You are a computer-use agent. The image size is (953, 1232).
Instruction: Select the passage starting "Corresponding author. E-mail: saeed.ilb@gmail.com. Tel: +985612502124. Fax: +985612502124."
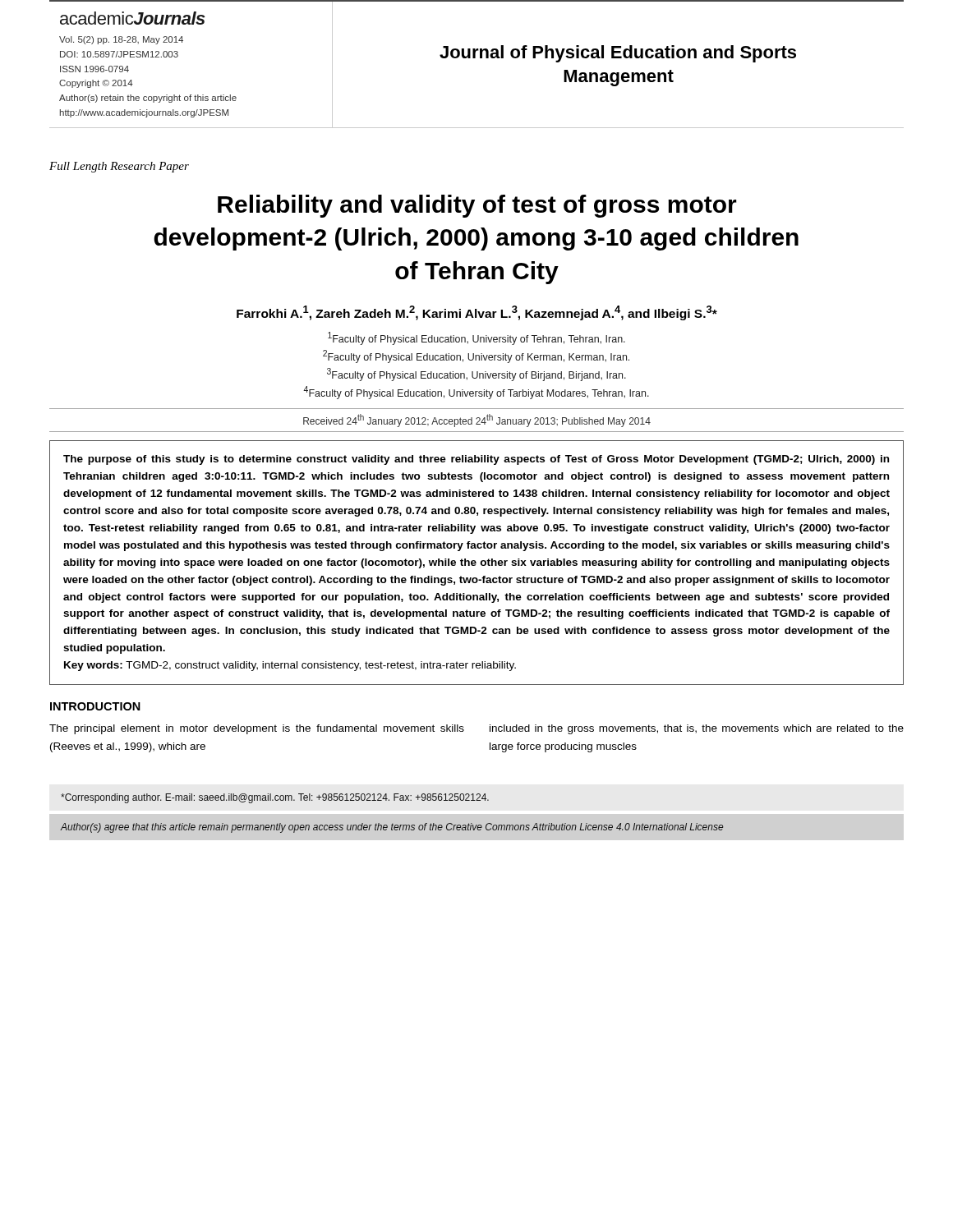[275, 798]
